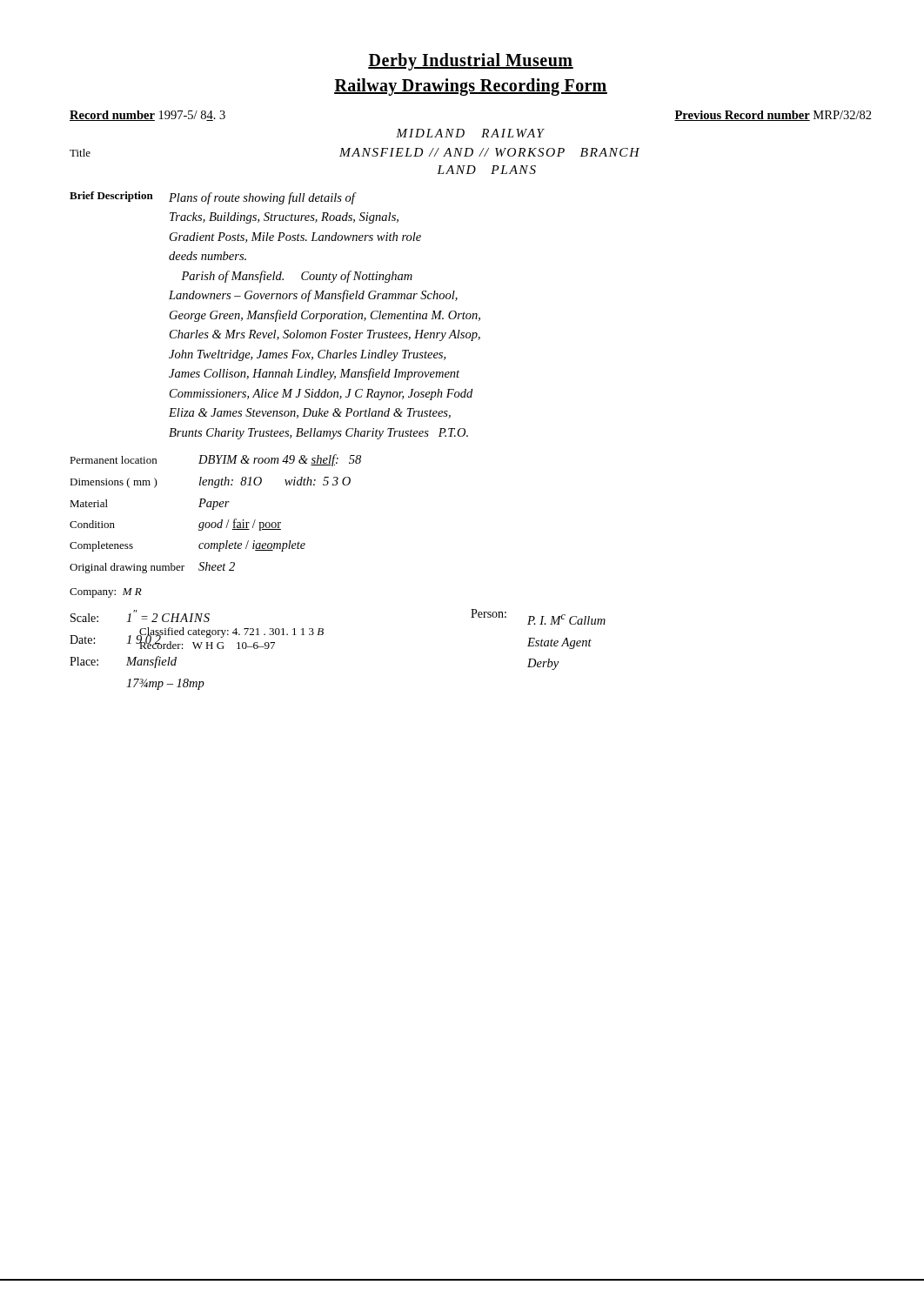Click on the text block starting "Classified category: 4. 721"
The width and height of the screenshot is (924, 1305).
tap(232, 638)
